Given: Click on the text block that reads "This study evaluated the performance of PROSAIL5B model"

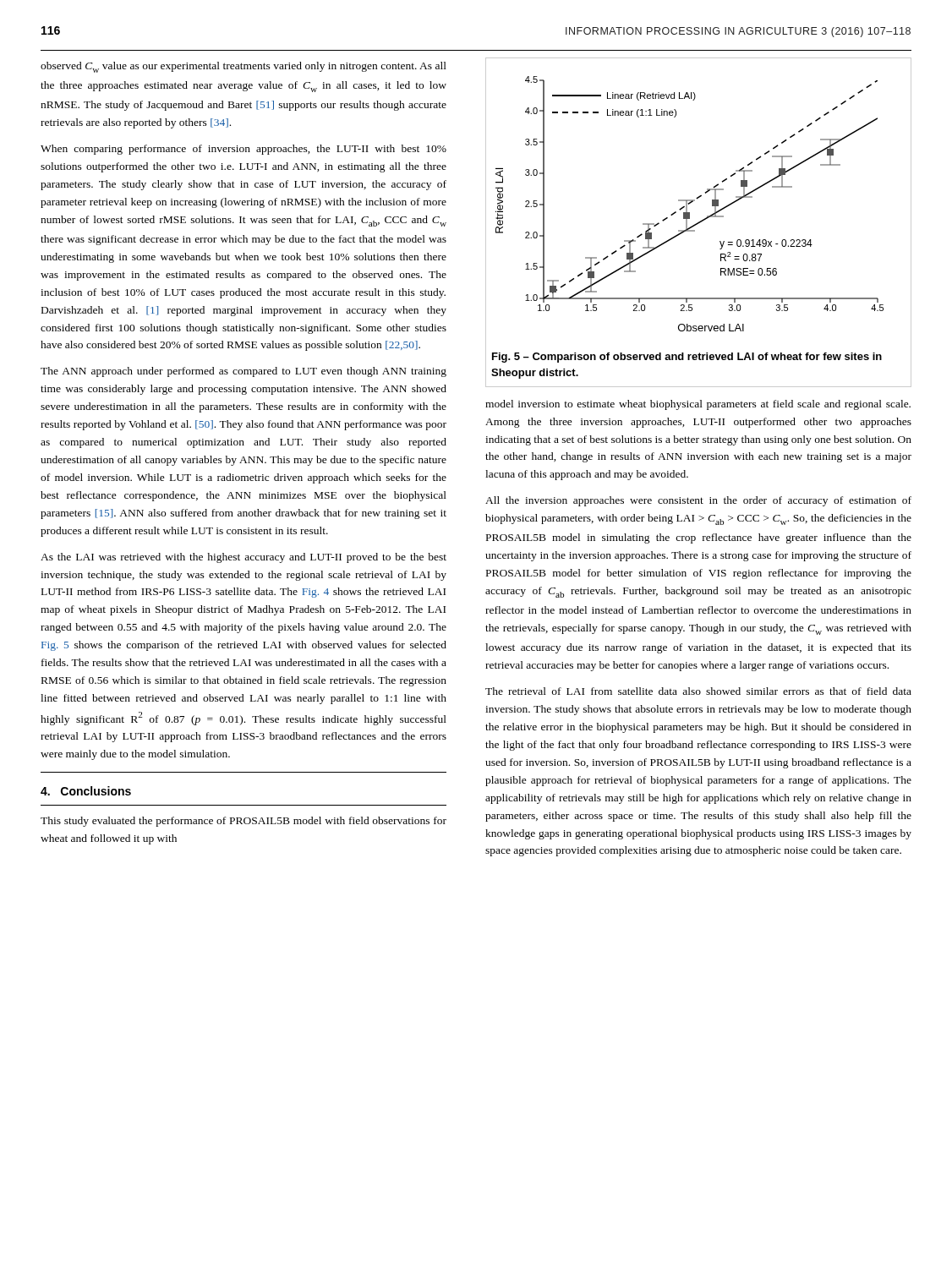Looking at the screenshot, I should click(243, 830).
